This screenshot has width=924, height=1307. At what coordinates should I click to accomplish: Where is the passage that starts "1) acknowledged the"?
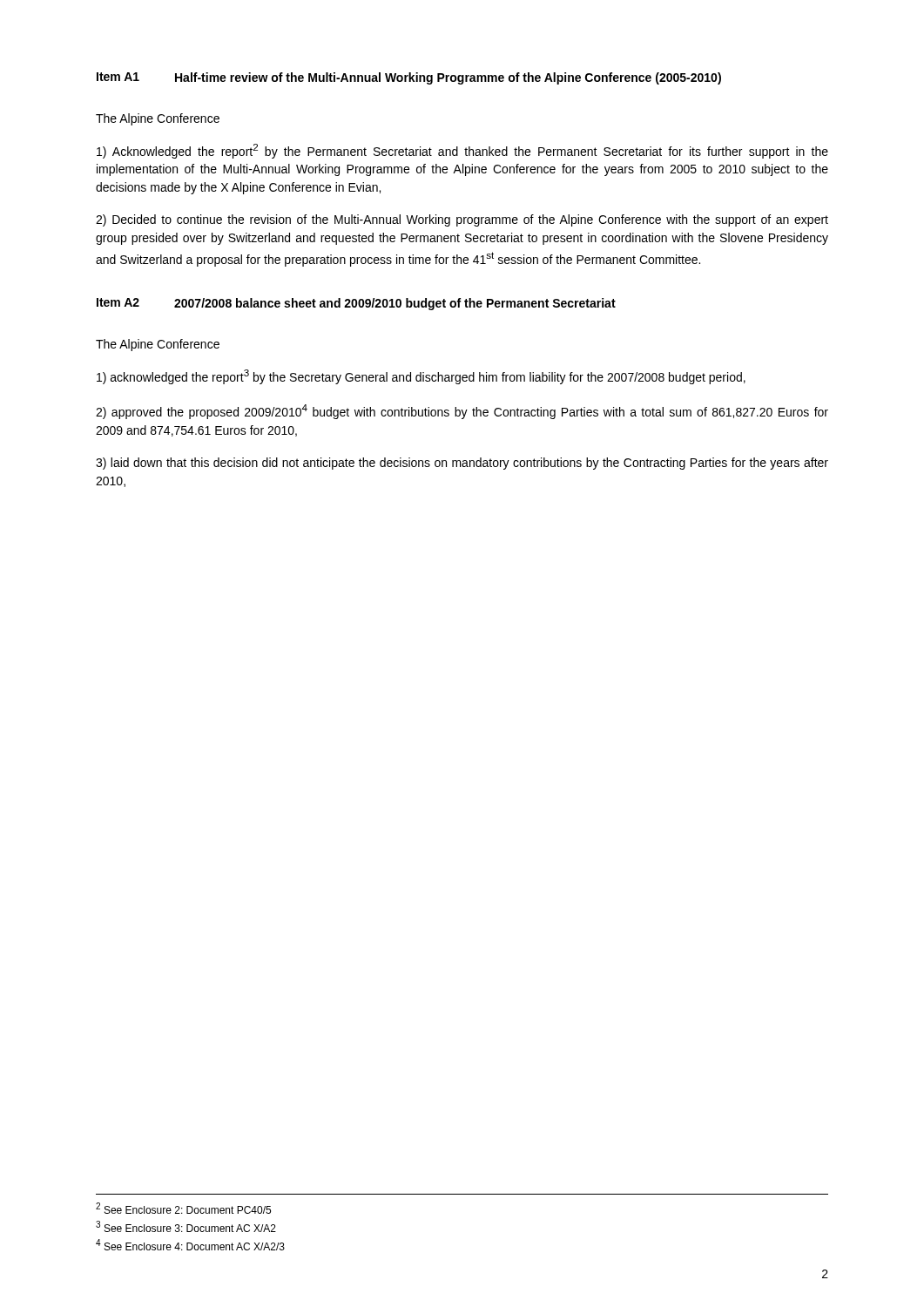(421, 375)
